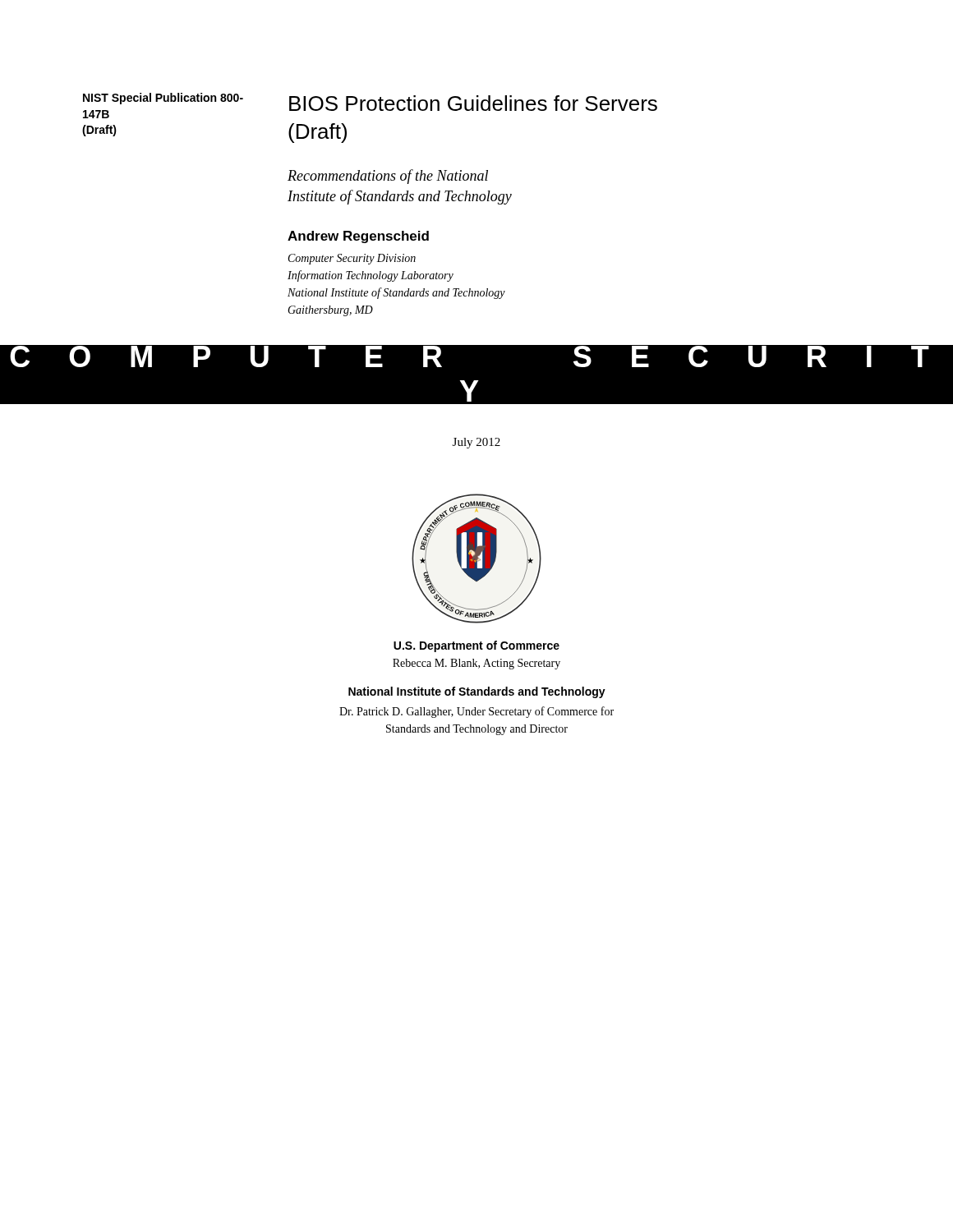Locate the block of text that opens with "National Institute of"
Image resolution: width=953 pixels, height=1232 pixels.
(476, 692)
